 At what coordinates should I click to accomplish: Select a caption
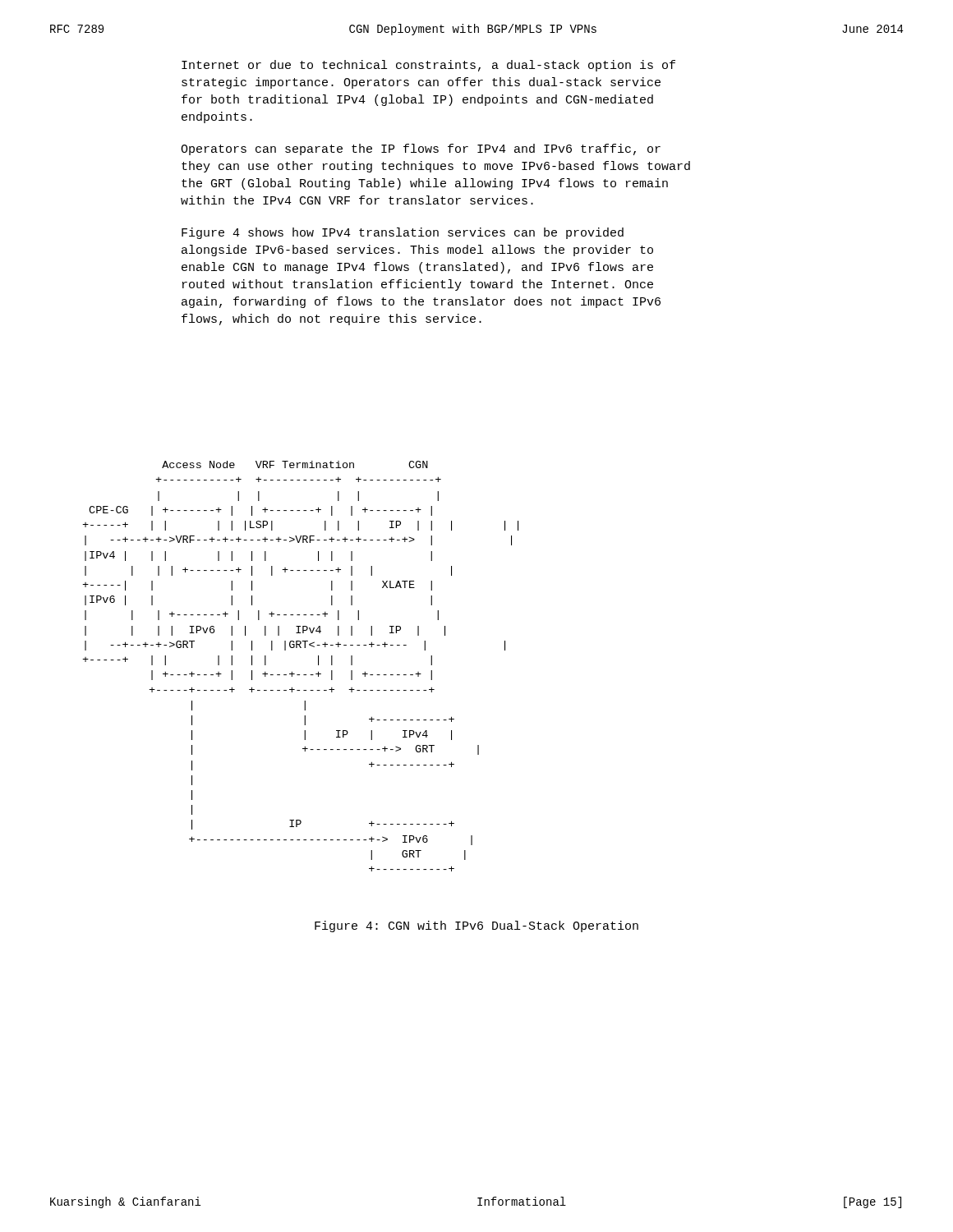[x=476, y=927]
